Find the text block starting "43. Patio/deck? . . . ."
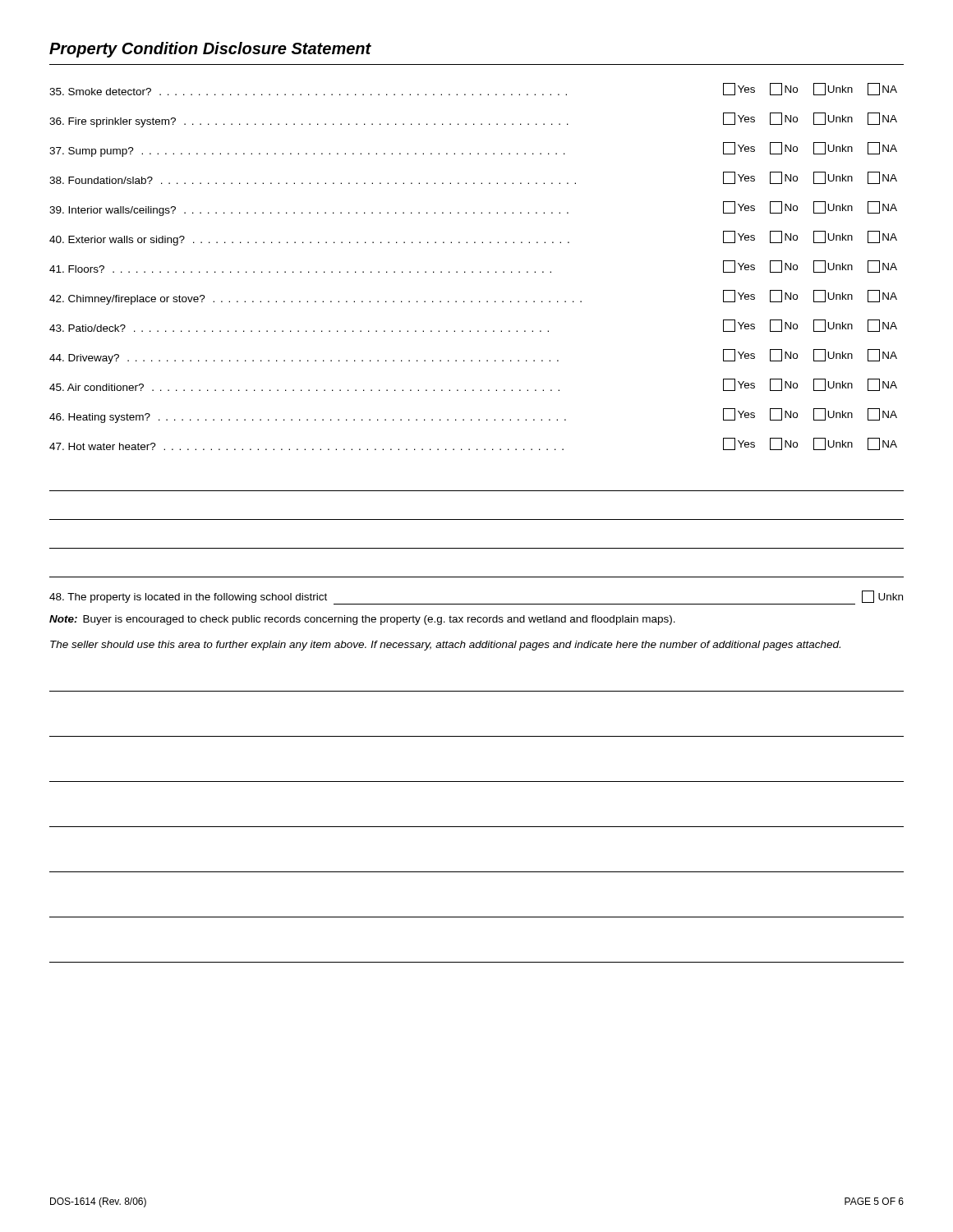 point(476,327)
